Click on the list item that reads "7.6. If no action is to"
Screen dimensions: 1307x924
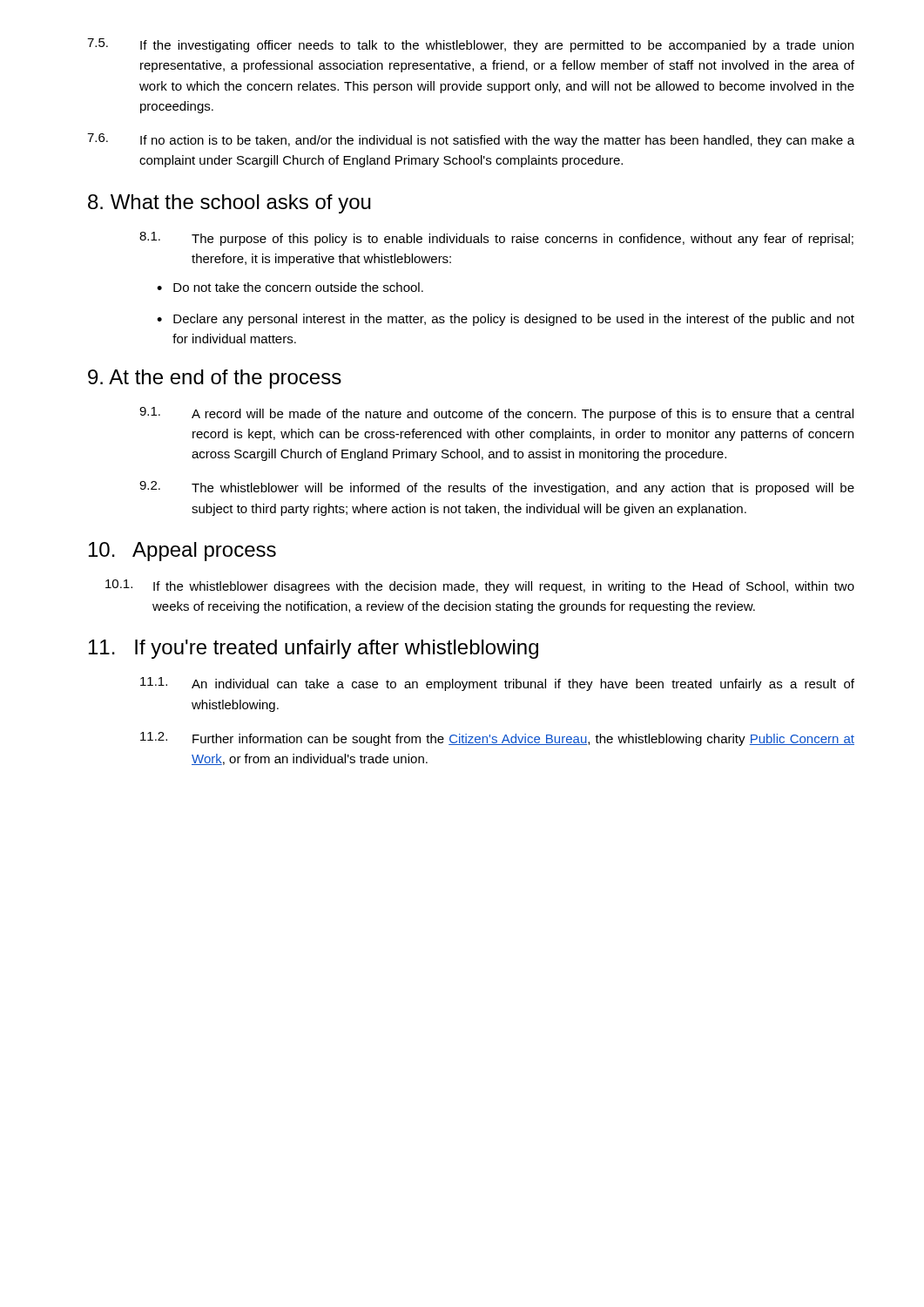click(471, 150)
